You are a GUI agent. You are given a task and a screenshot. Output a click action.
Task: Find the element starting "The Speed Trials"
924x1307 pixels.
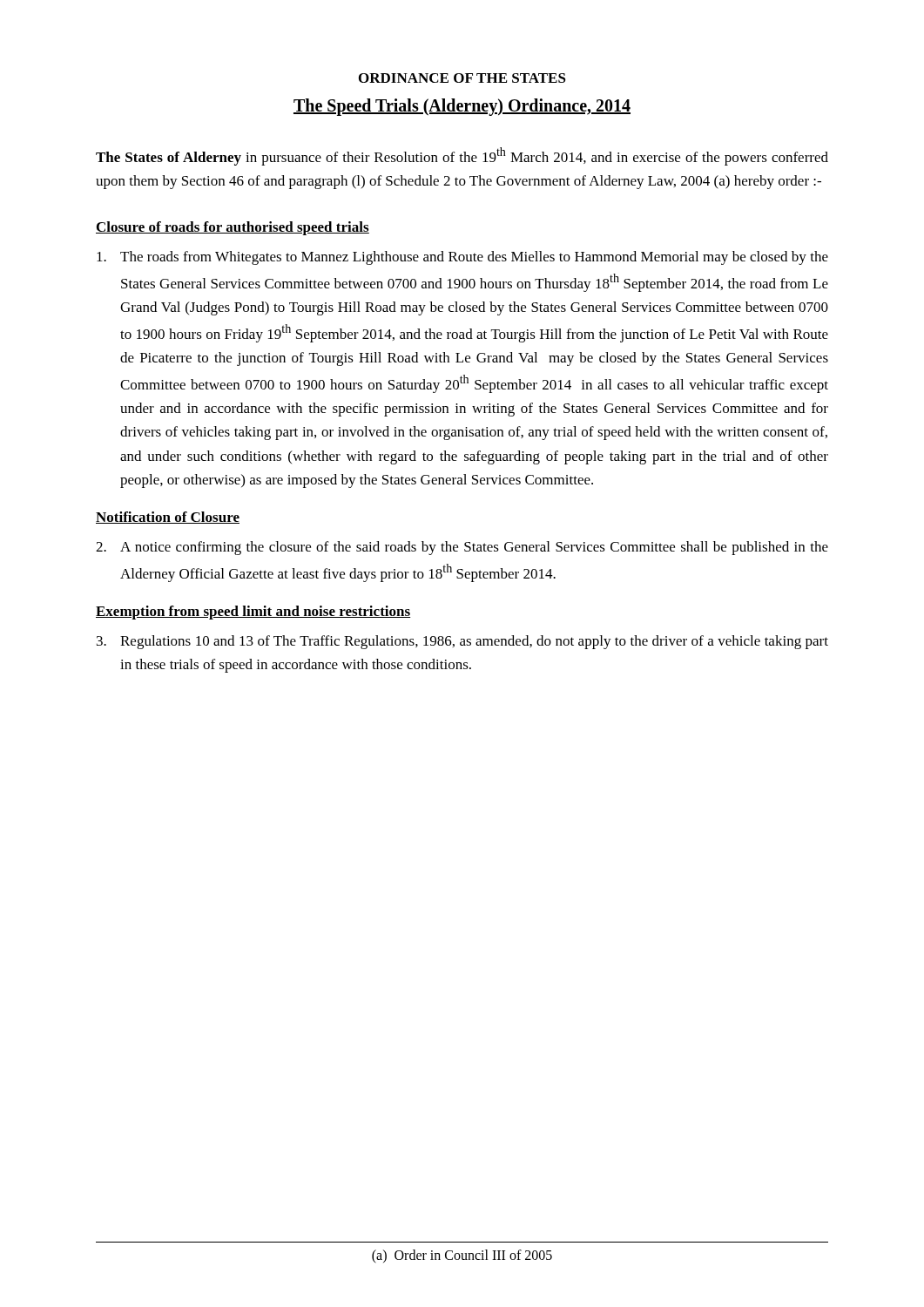(x=462, y=105)
